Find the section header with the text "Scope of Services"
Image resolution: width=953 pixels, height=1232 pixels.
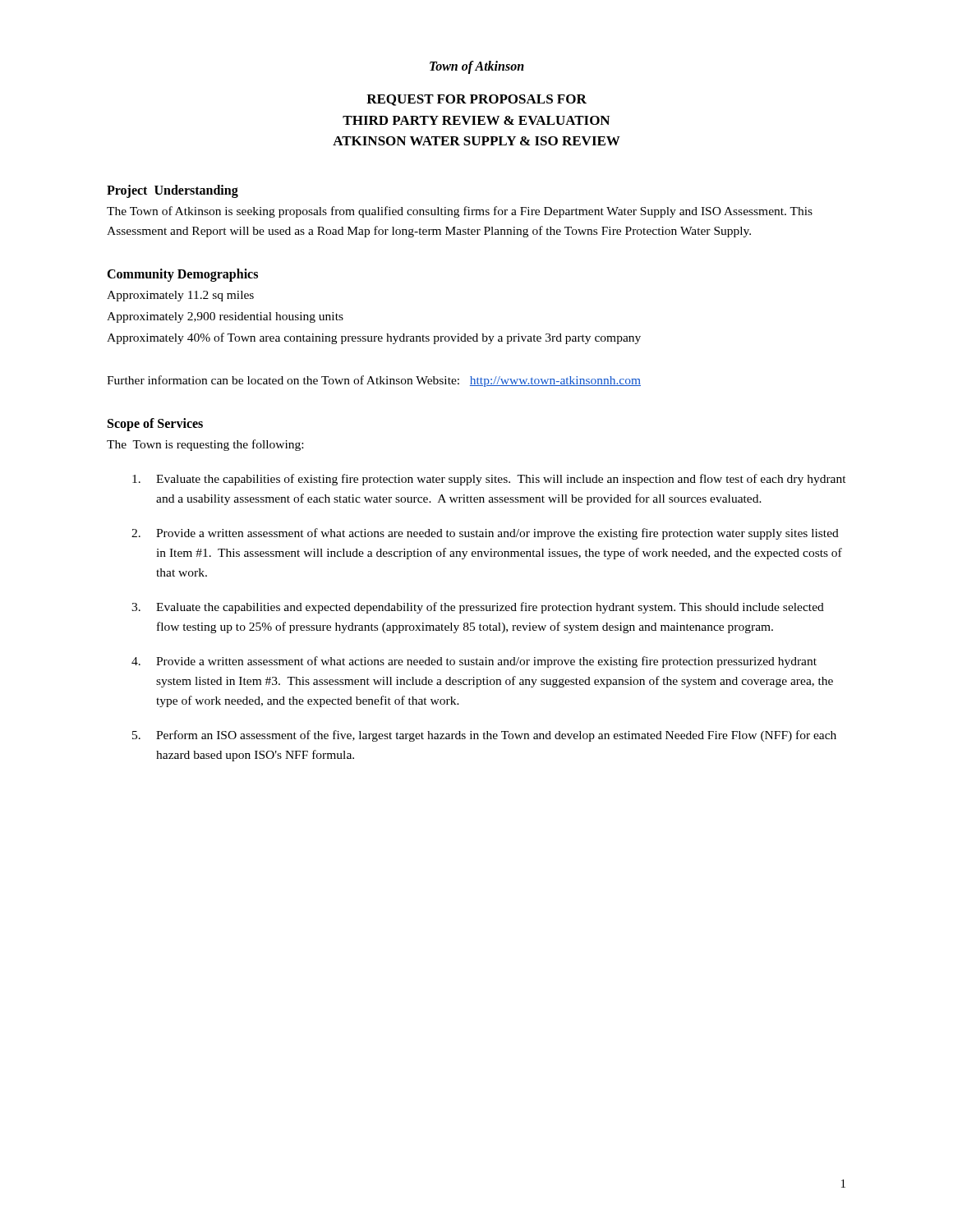(x=155, y=423)
